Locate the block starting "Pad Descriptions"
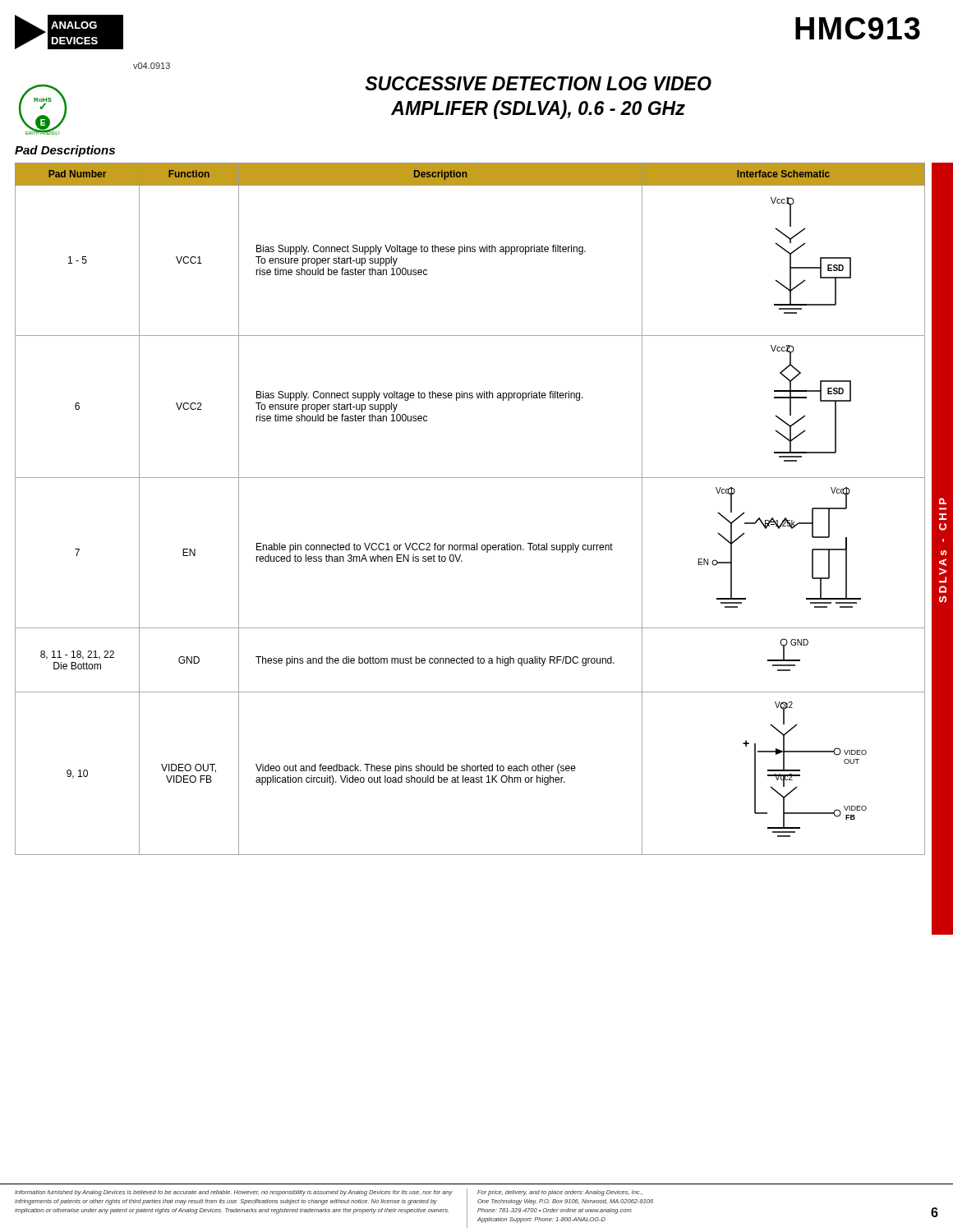This screenshot has height=1232, width=953. 65,150
